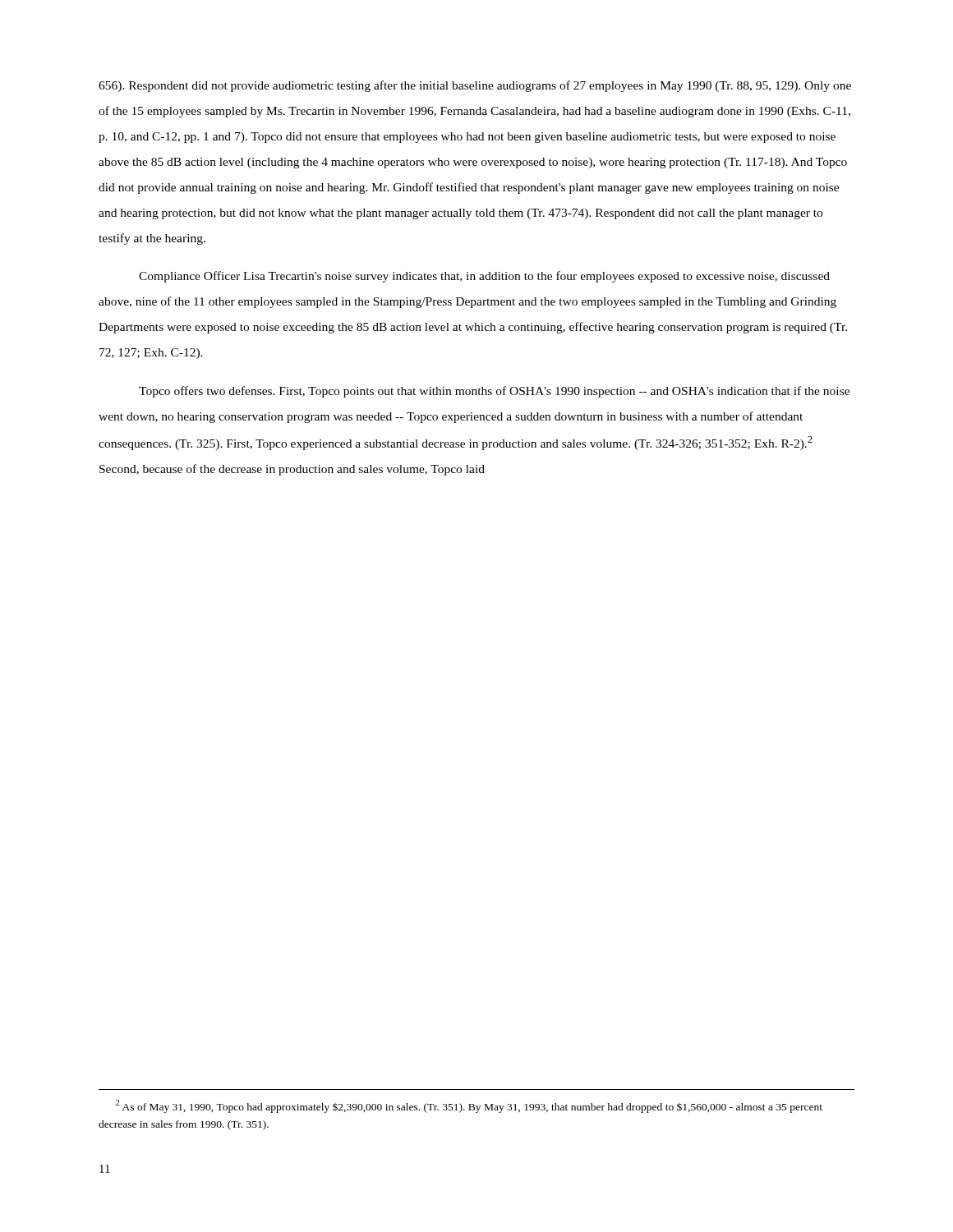The image size is (953, 1232).
Task: Click the passage that begins "Compliance Officer Lisa Trecartin's"
Action: point(476,314)
